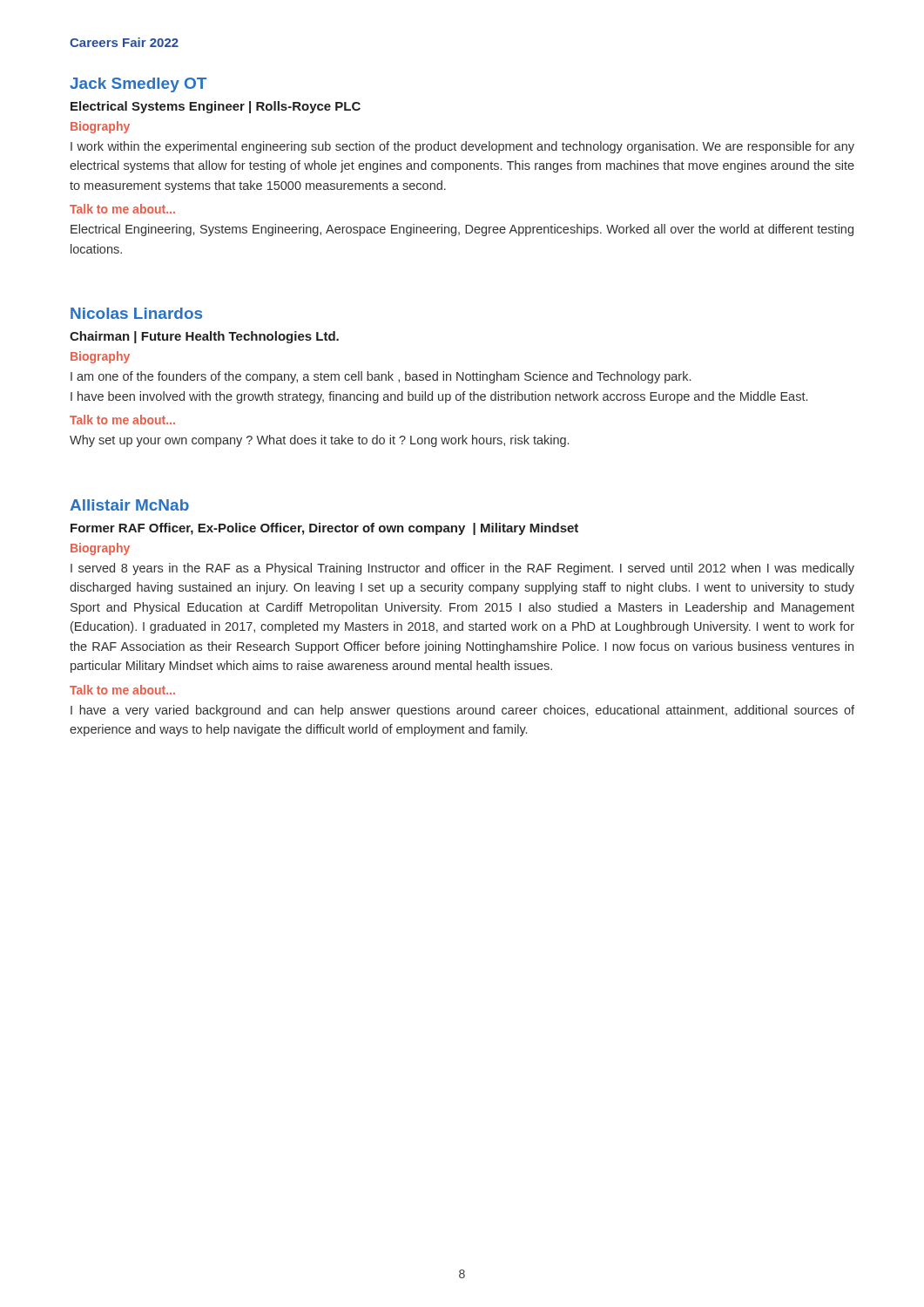Find the element starting "Why set up your own"
Image resolution: width=924 pixels, height=1307 pixels.
[320, 440]
